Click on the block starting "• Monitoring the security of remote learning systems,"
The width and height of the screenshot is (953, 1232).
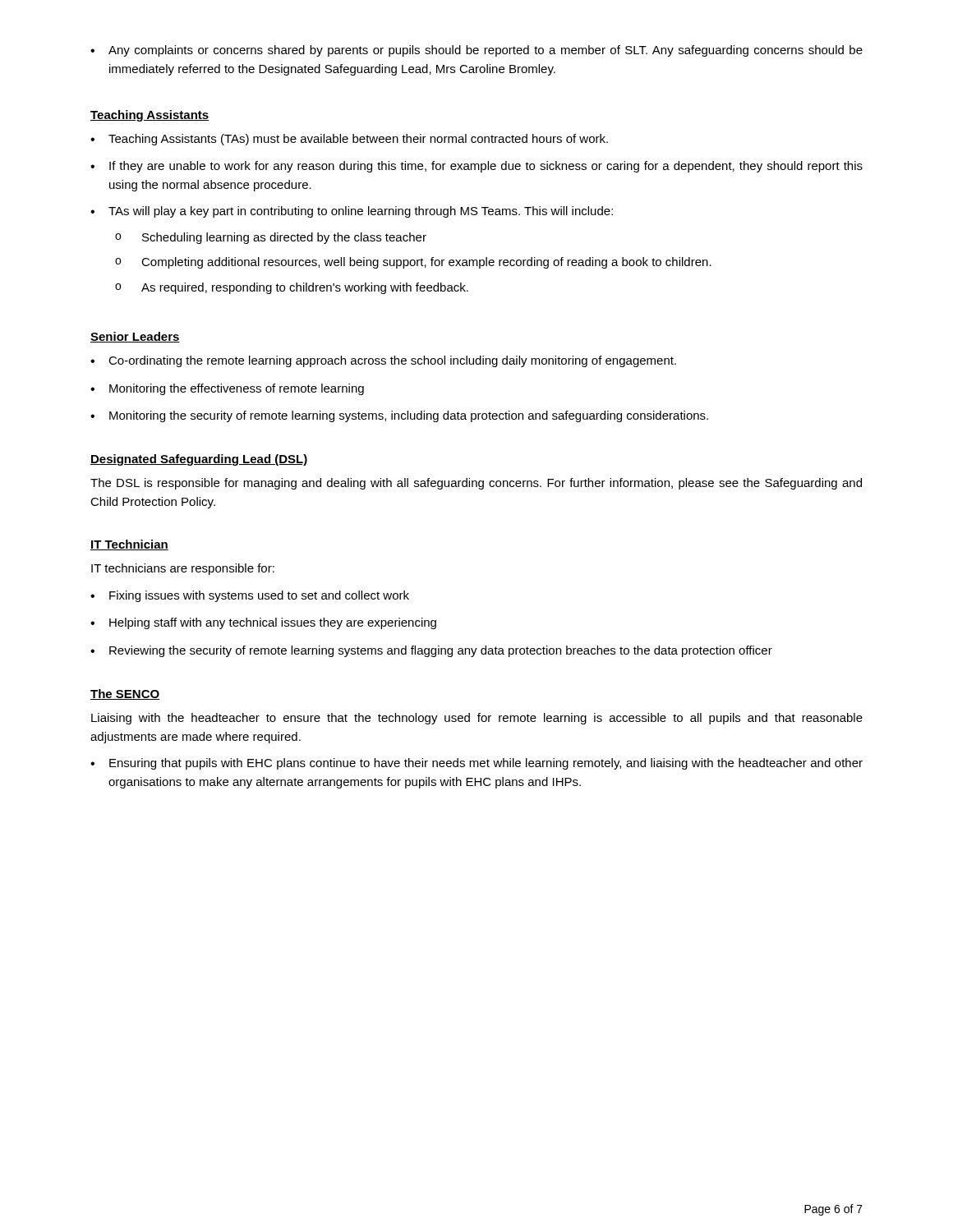(x=476, y=416)
